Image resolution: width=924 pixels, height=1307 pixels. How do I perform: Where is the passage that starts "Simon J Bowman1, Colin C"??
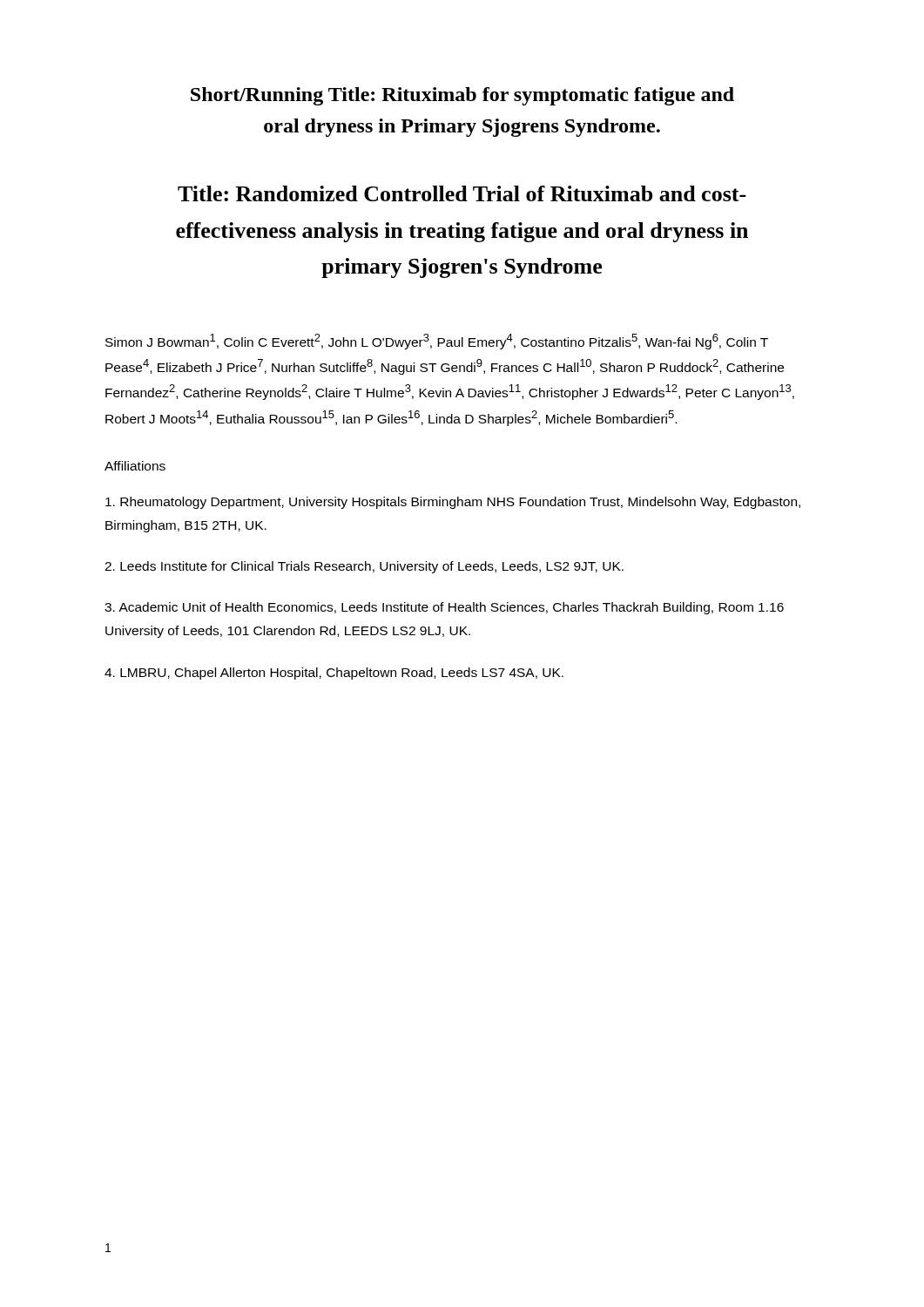(450, 378)
